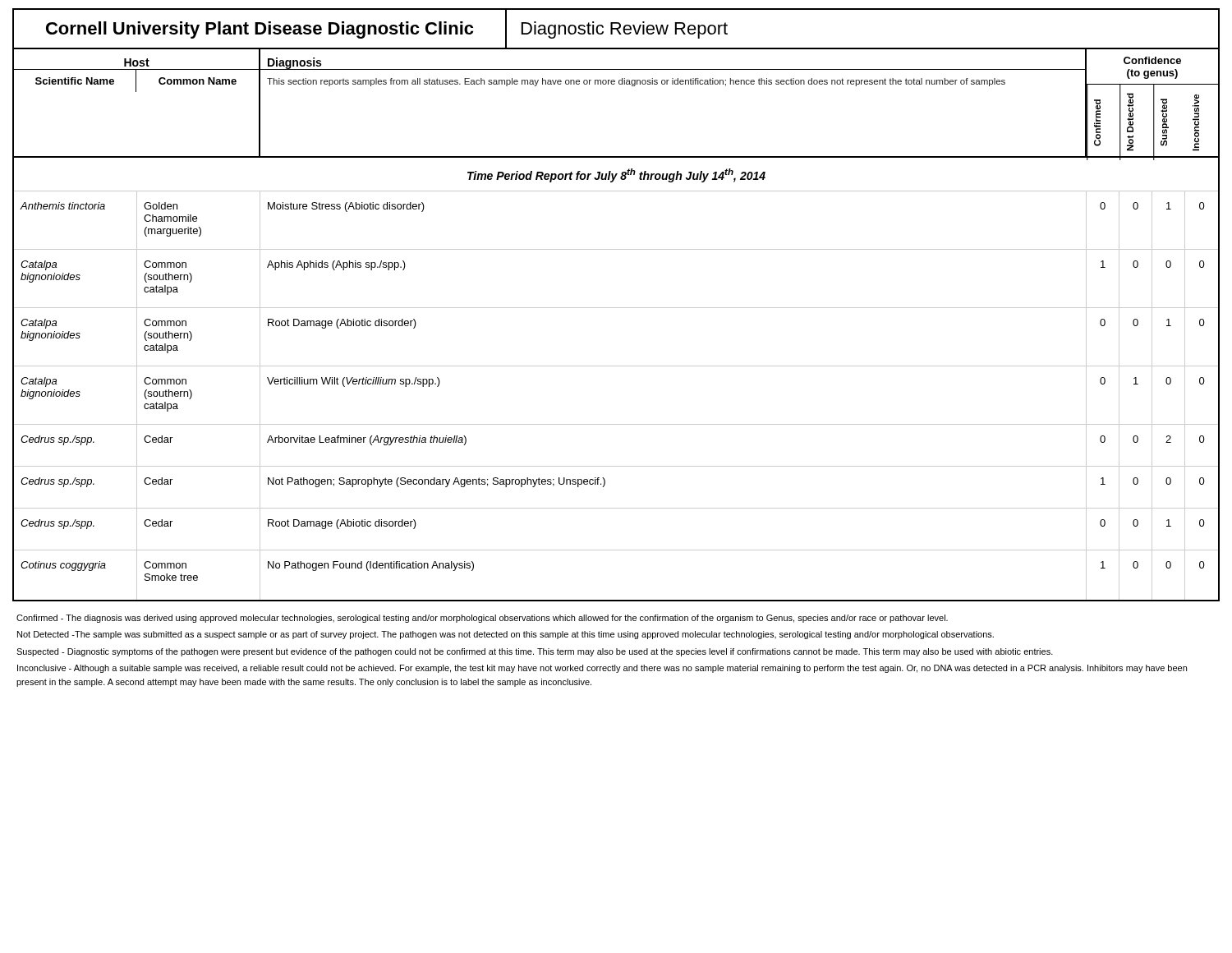Image resolution: width=1232 pixels, height=953 pixels.
Task: Select the footnote that reads "Inconclusive - Although a suitable sample"
Action: (x=602, y=675)
